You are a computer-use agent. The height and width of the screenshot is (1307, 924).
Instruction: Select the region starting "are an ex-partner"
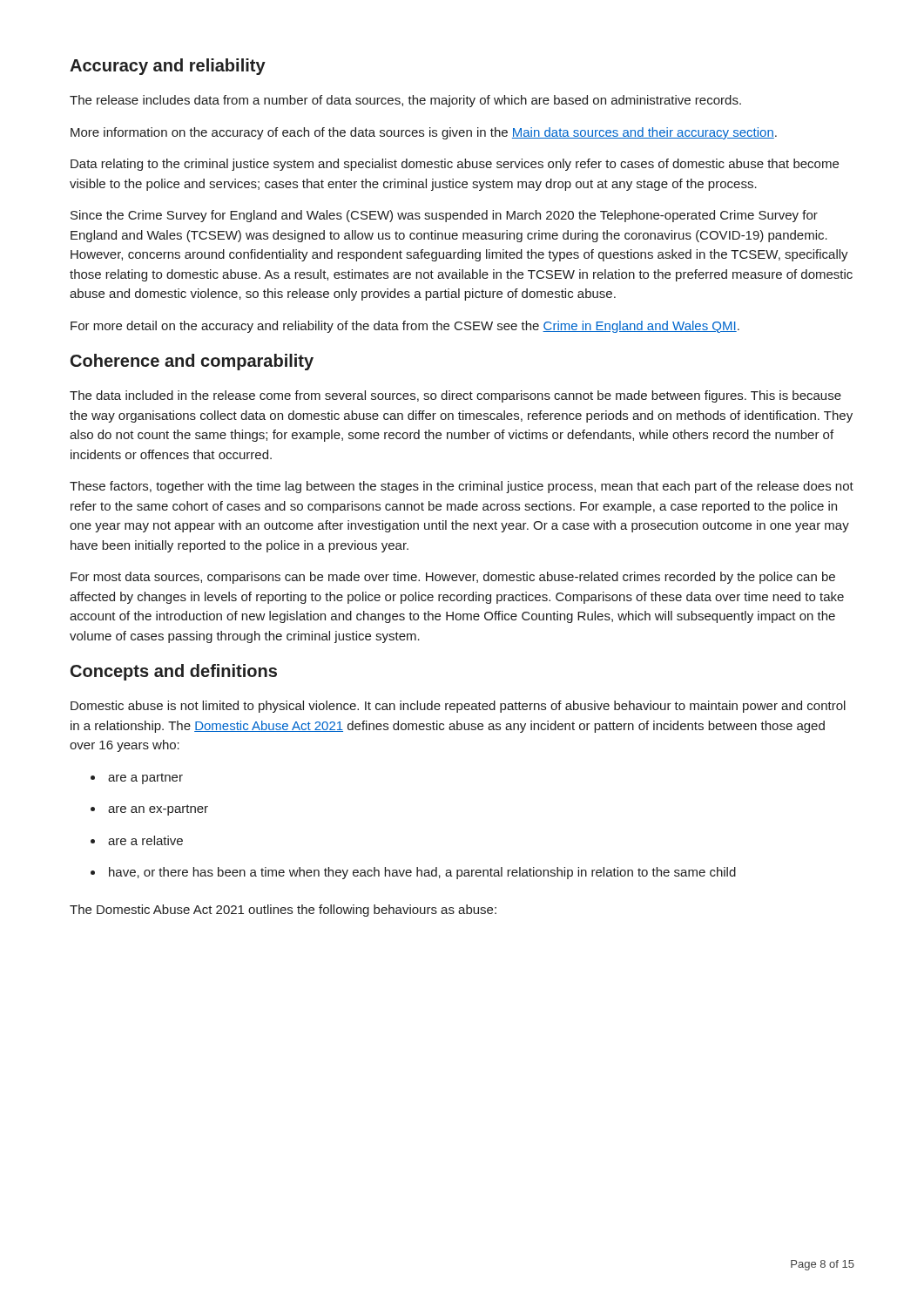[149, 810]
